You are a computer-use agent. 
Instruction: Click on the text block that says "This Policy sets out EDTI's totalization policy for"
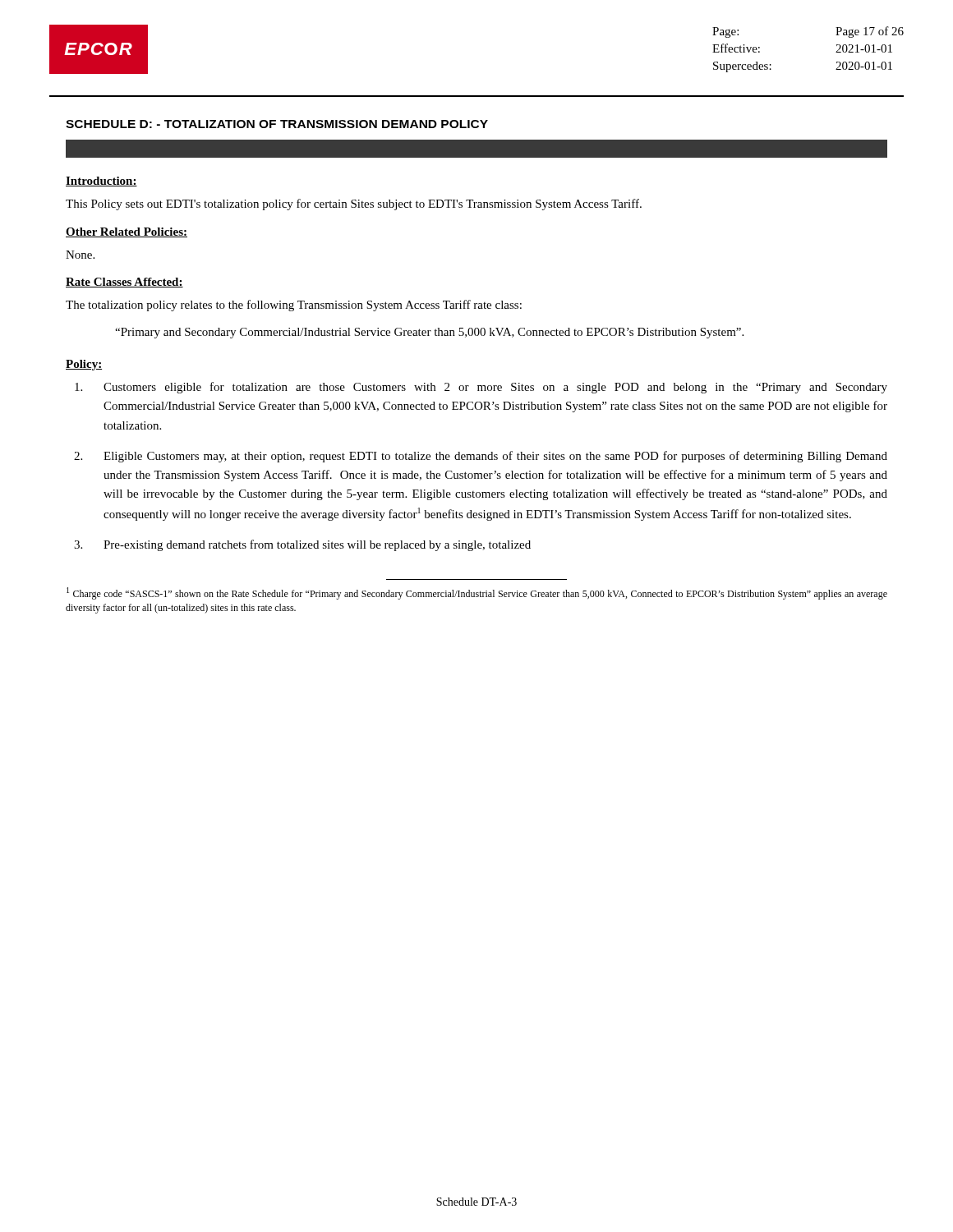[x=476, y=204]
